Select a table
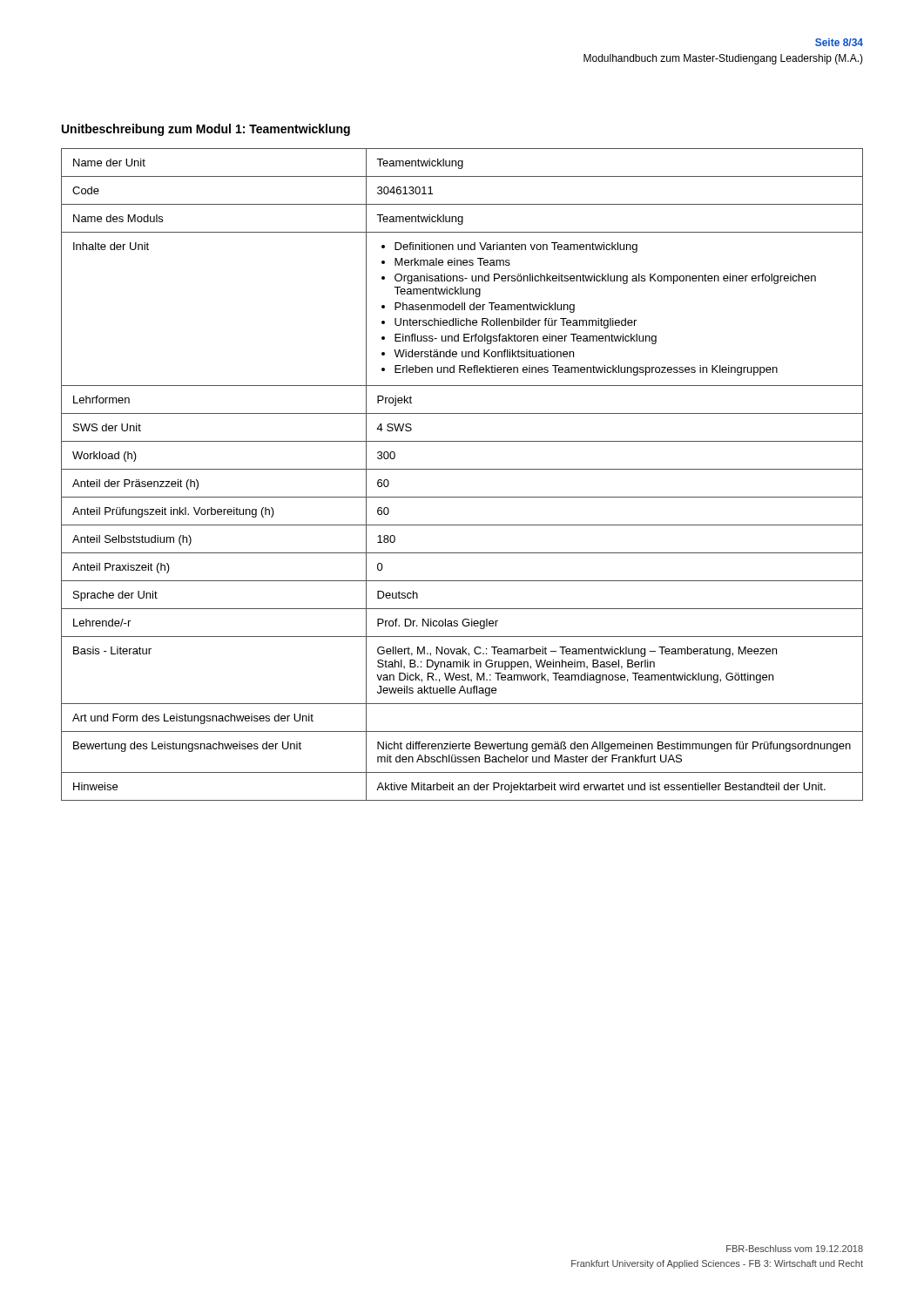This screenshot has width=924, height=1307. pos(462,474)
